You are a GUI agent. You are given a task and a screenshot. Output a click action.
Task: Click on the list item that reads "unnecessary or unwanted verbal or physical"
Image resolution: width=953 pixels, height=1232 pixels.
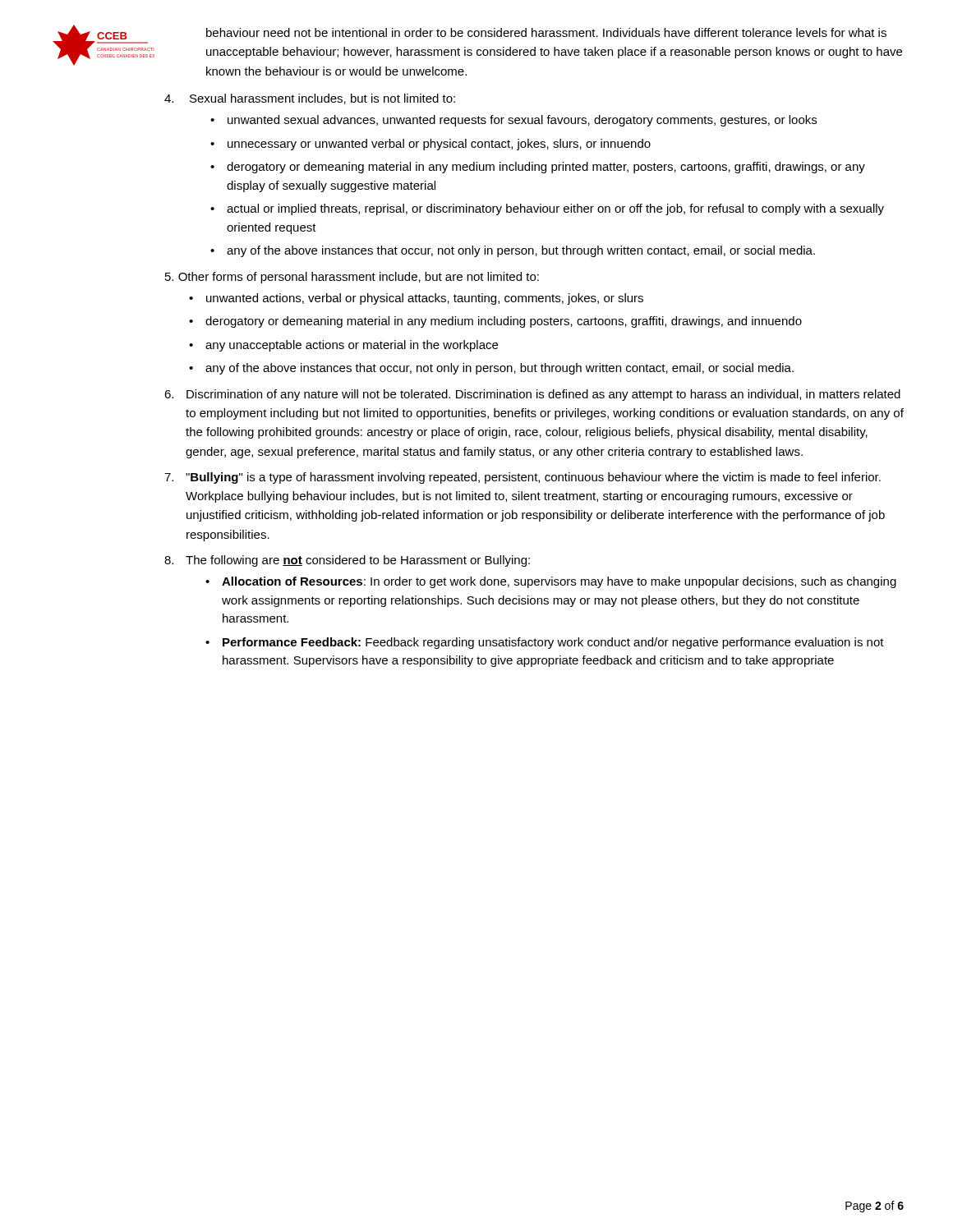(439, 143)
